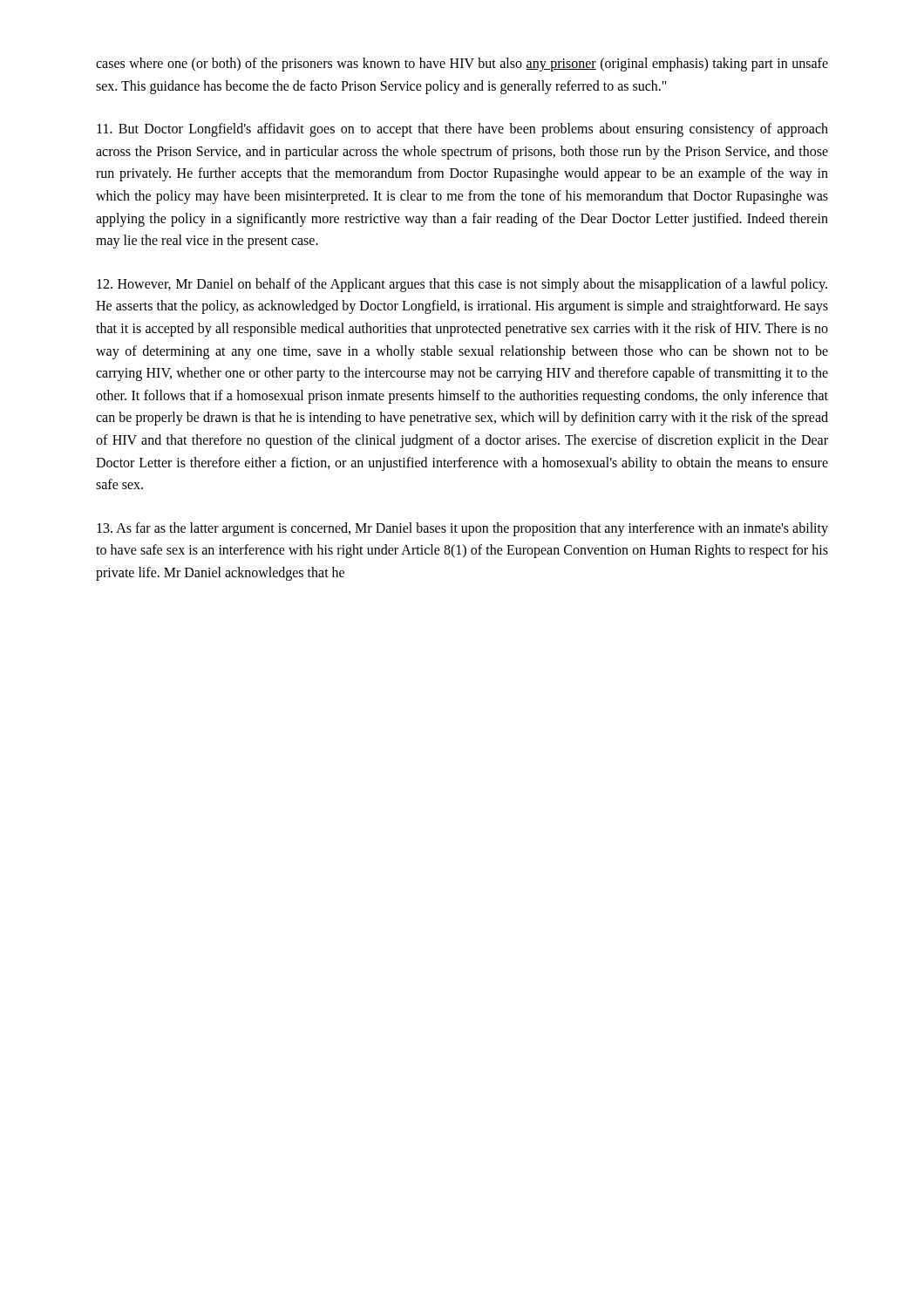Select the text block starting "But Doctor Longfield's affidavit goes"
924x1308 pixels.
(x=462, y=185)
